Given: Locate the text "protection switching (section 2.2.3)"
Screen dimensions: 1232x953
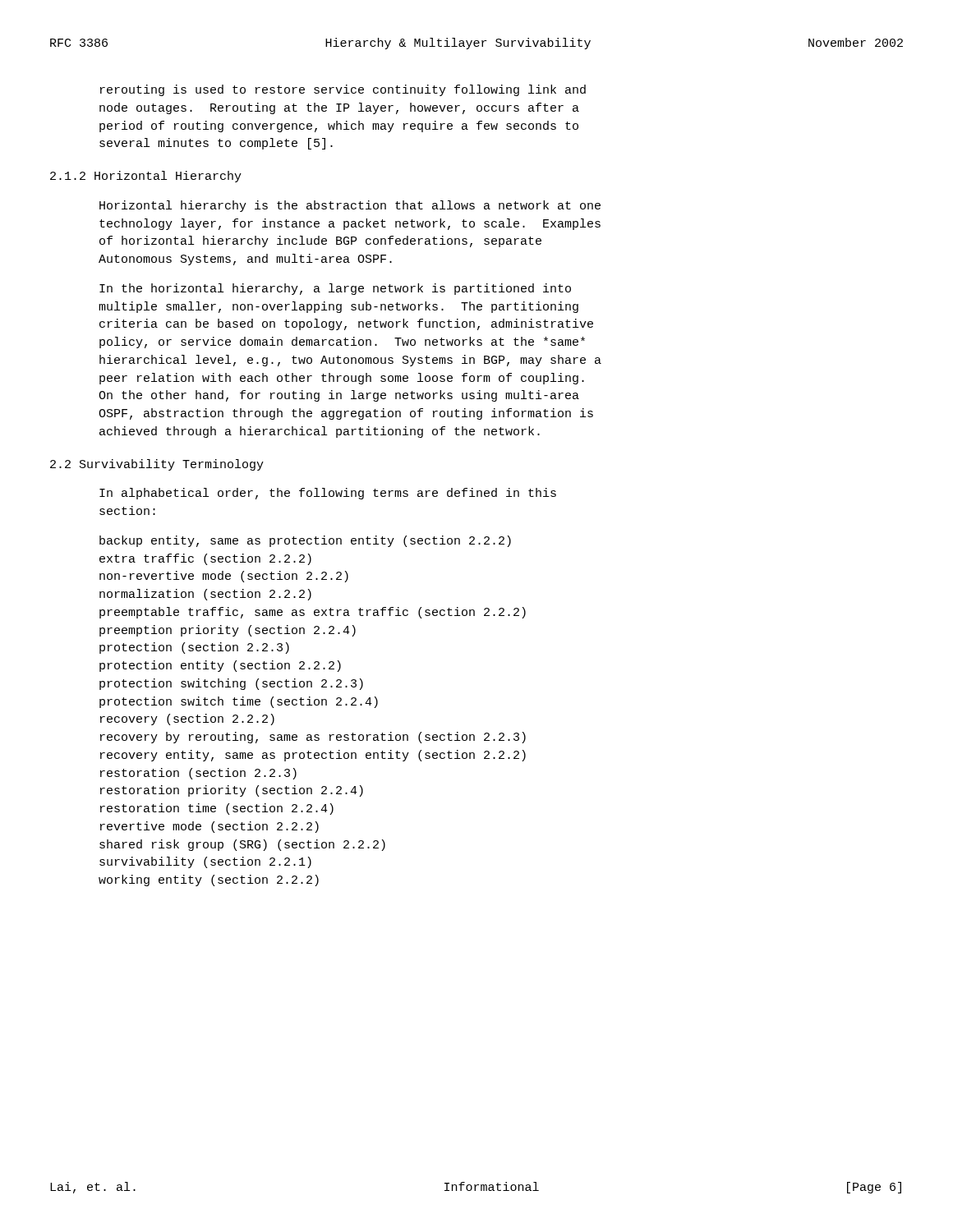Looking at the screenshot, I should click(232, 684).
